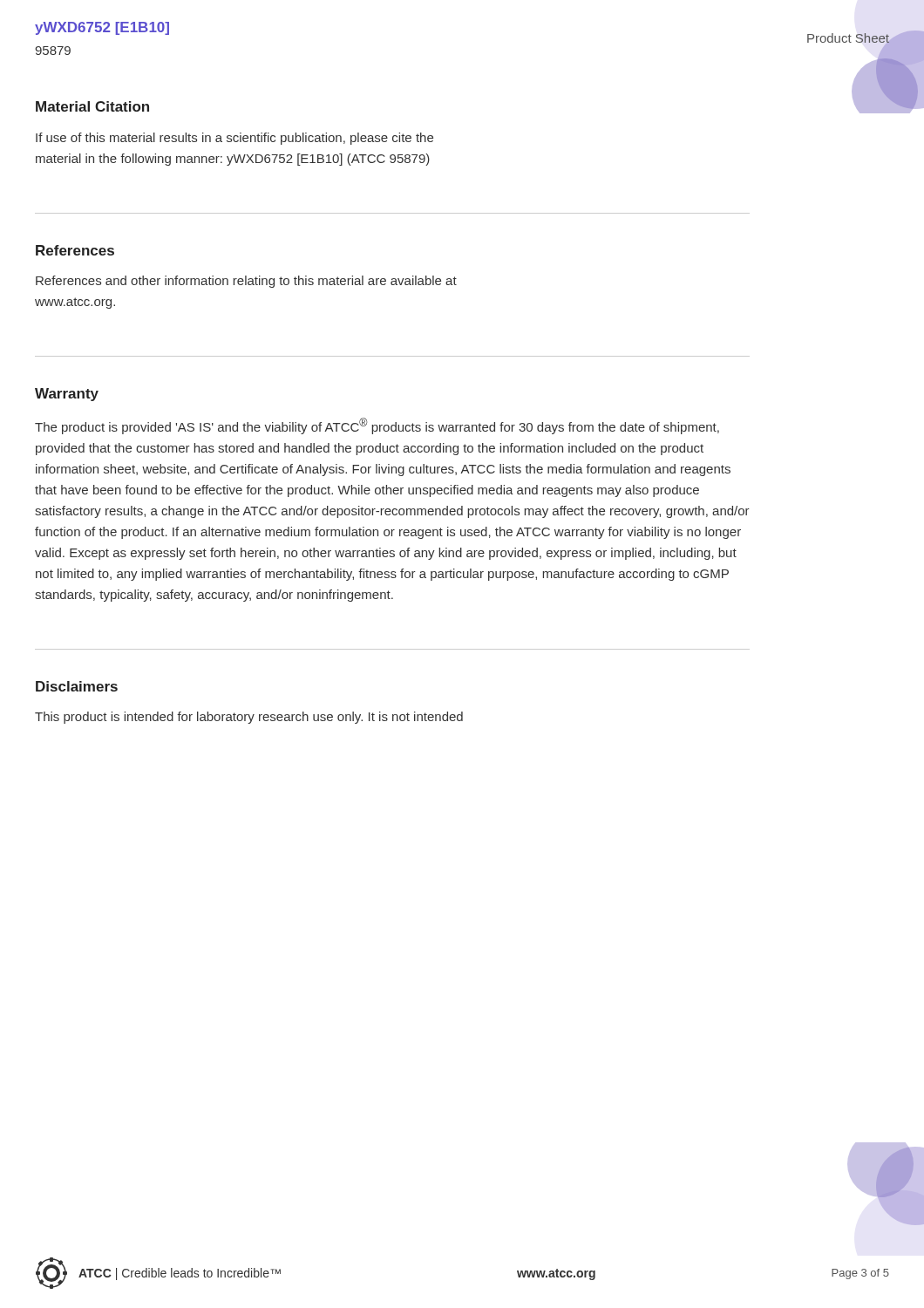Click on the text block starting "This product is intended"
924x1308 pixels.
[249, 716]
